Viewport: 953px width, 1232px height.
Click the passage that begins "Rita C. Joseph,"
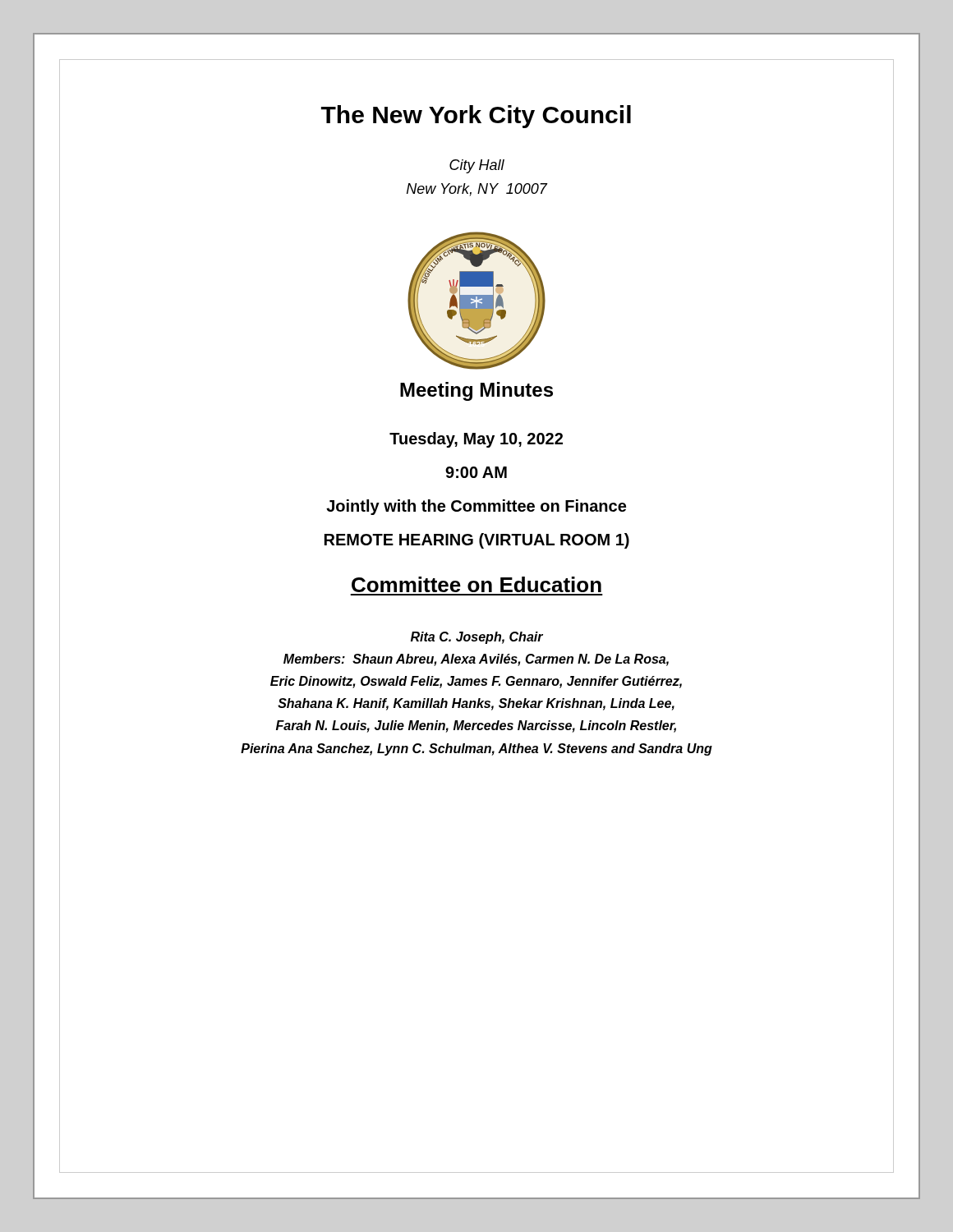click(476, 692)
